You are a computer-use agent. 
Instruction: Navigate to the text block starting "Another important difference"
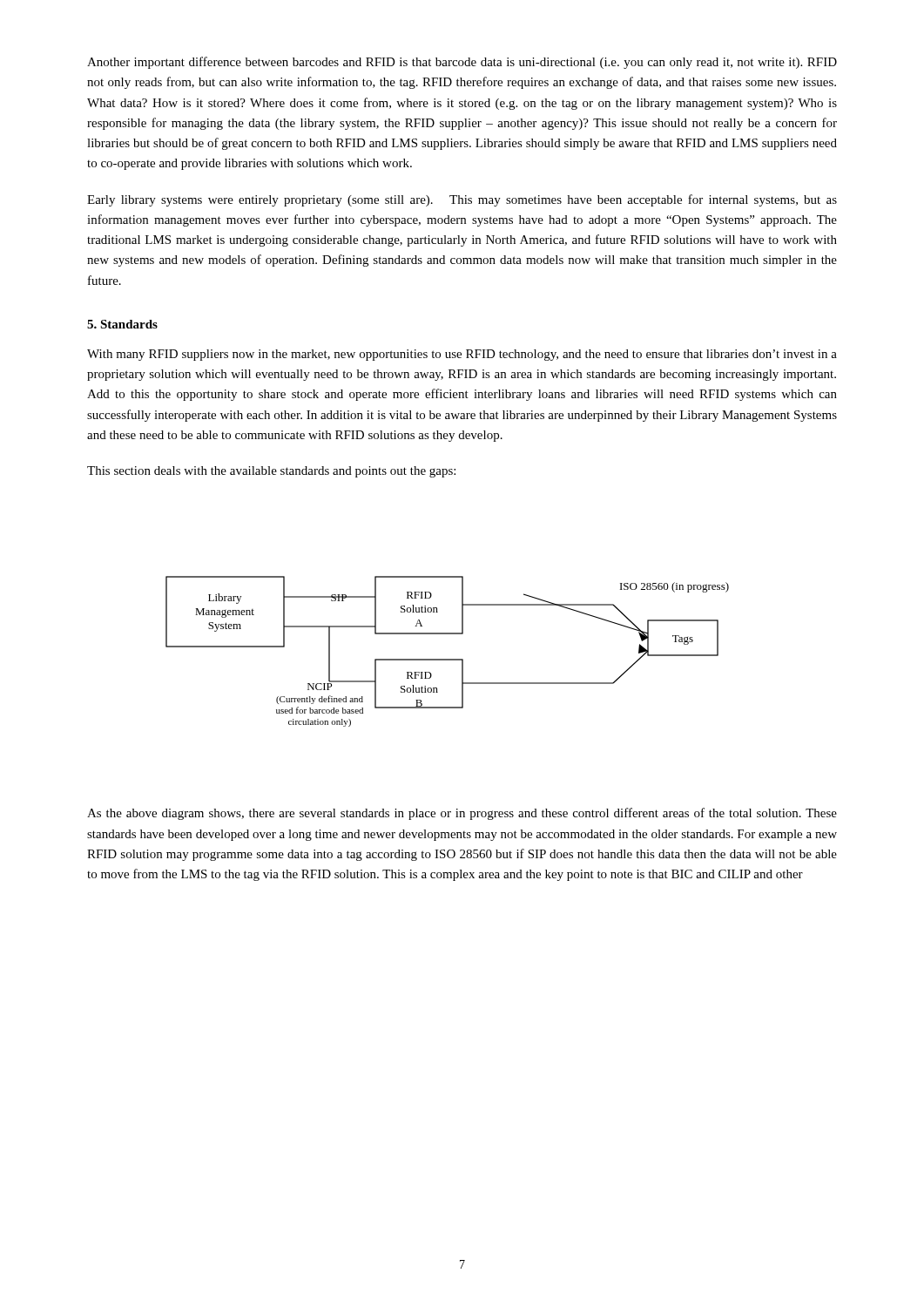pyautogui.click(x=462, y=113)
